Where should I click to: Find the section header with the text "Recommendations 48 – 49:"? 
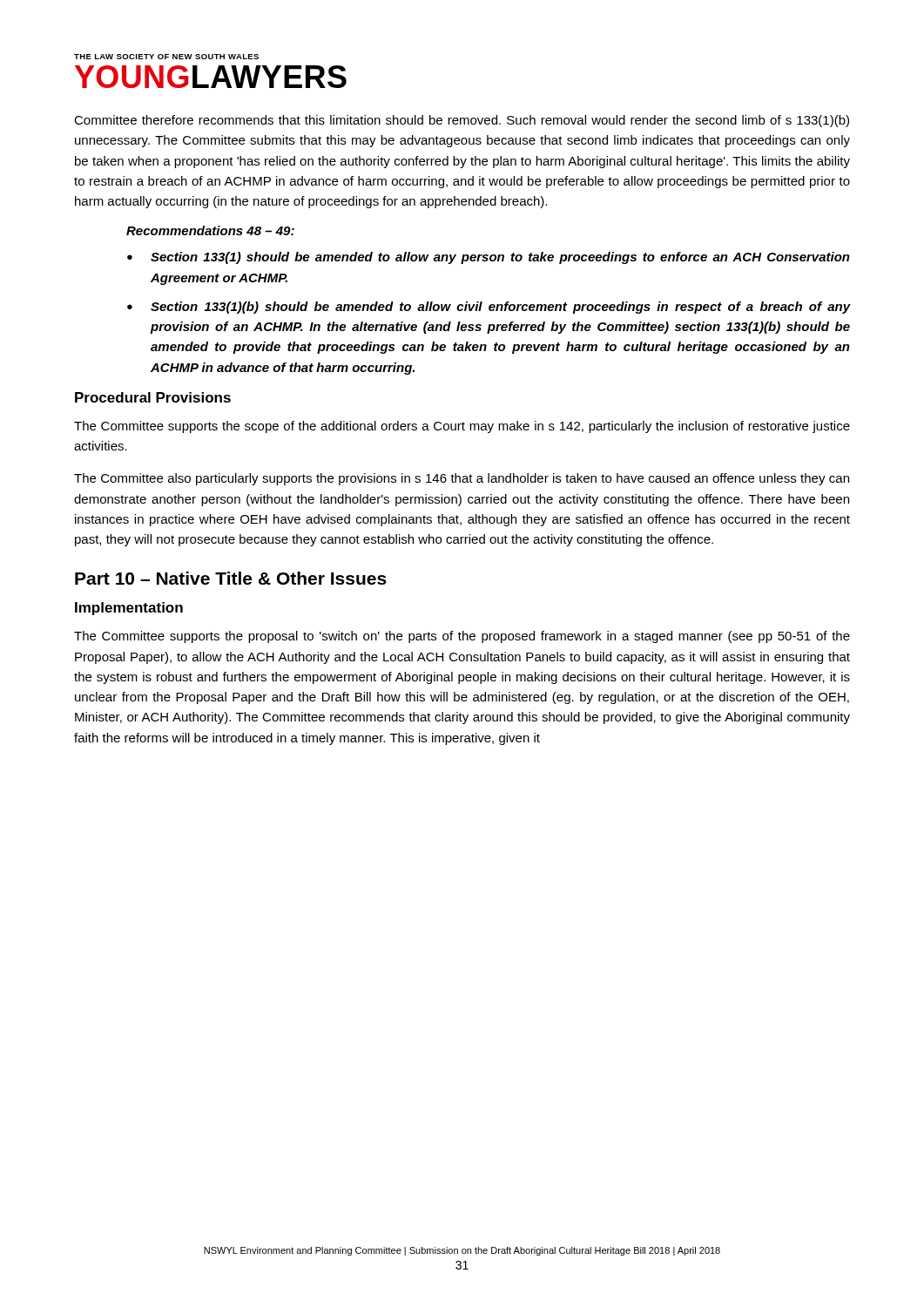(x=211, y=231)
